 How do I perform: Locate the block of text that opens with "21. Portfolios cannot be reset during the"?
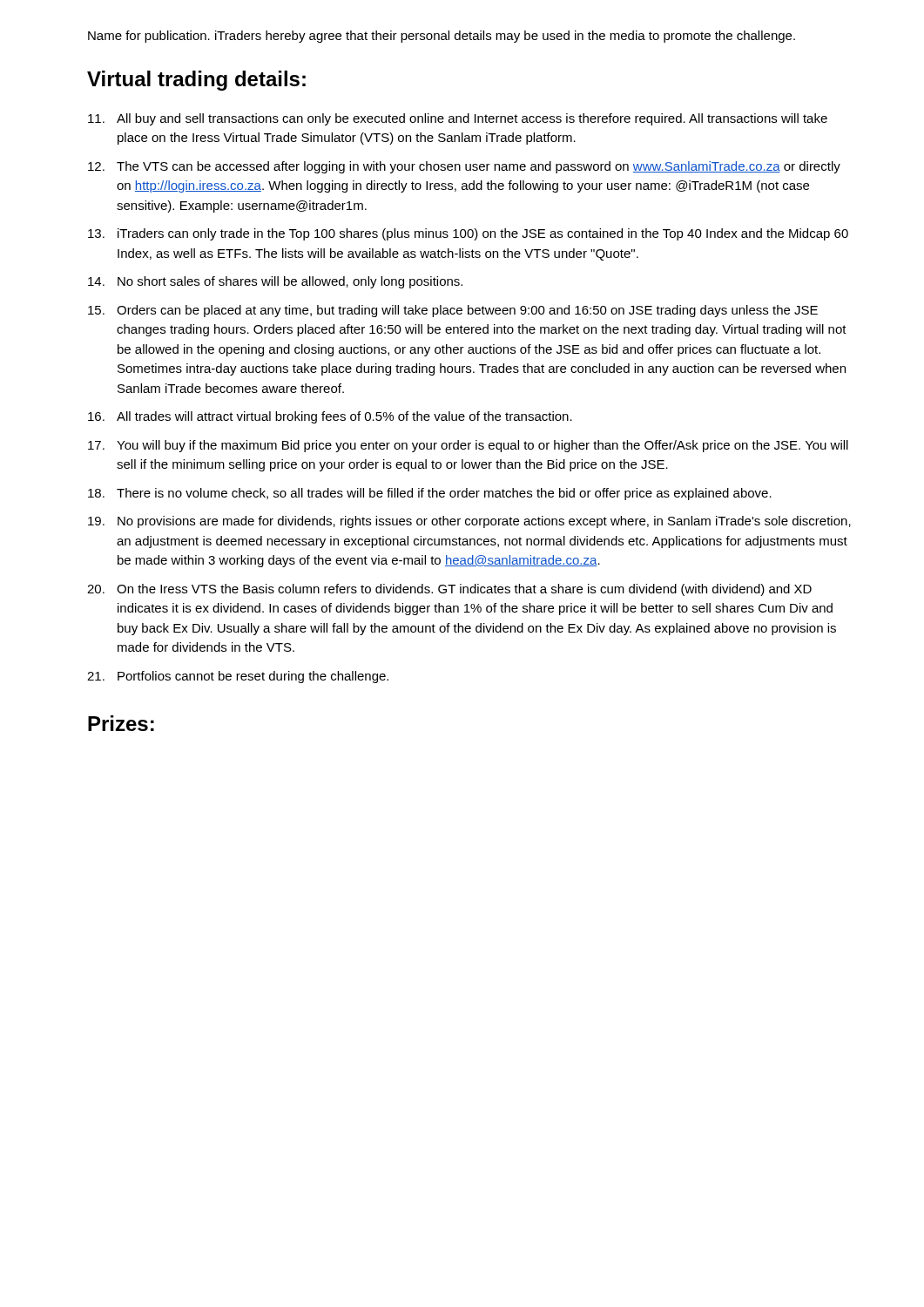click(x=238, y=677)
